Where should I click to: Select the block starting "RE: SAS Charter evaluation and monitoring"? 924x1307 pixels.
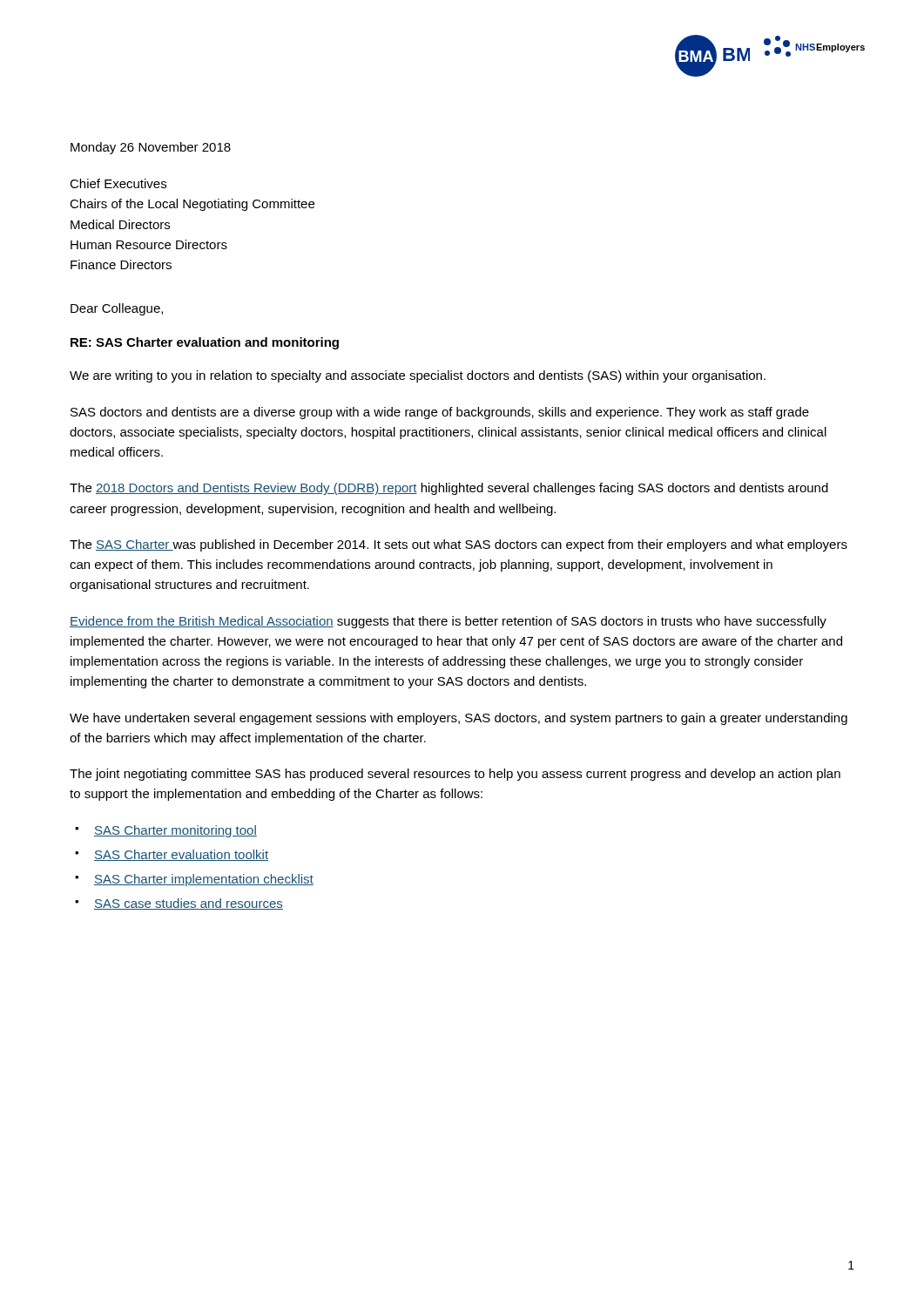[x=205, y=342]
